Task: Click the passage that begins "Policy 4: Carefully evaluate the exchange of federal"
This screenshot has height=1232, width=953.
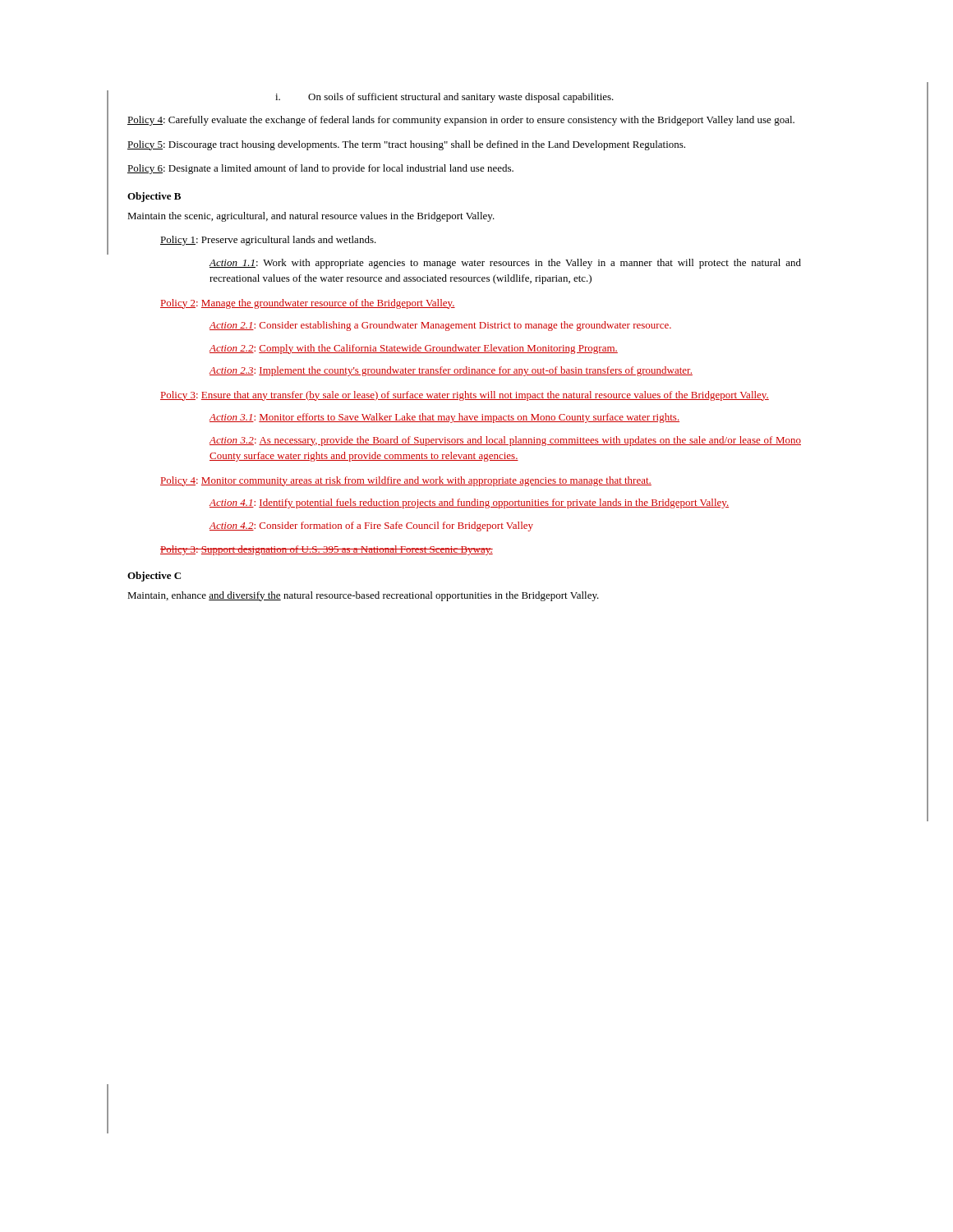Action: (x=461, y=120)
